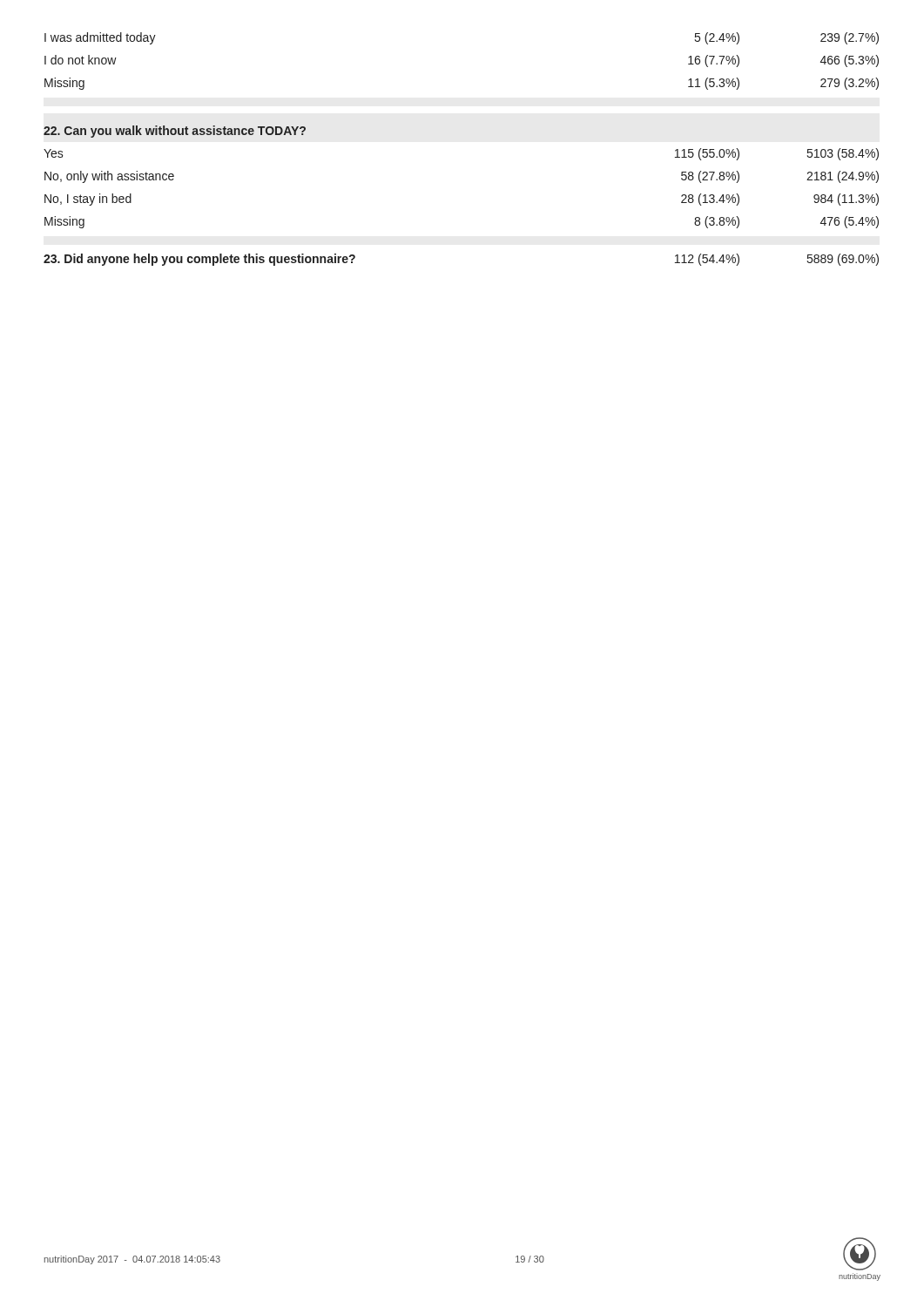Find the block on this page that starts "Did anyone help"
924x1307 pixels.
pyautogui.click(x=194, y=259)
